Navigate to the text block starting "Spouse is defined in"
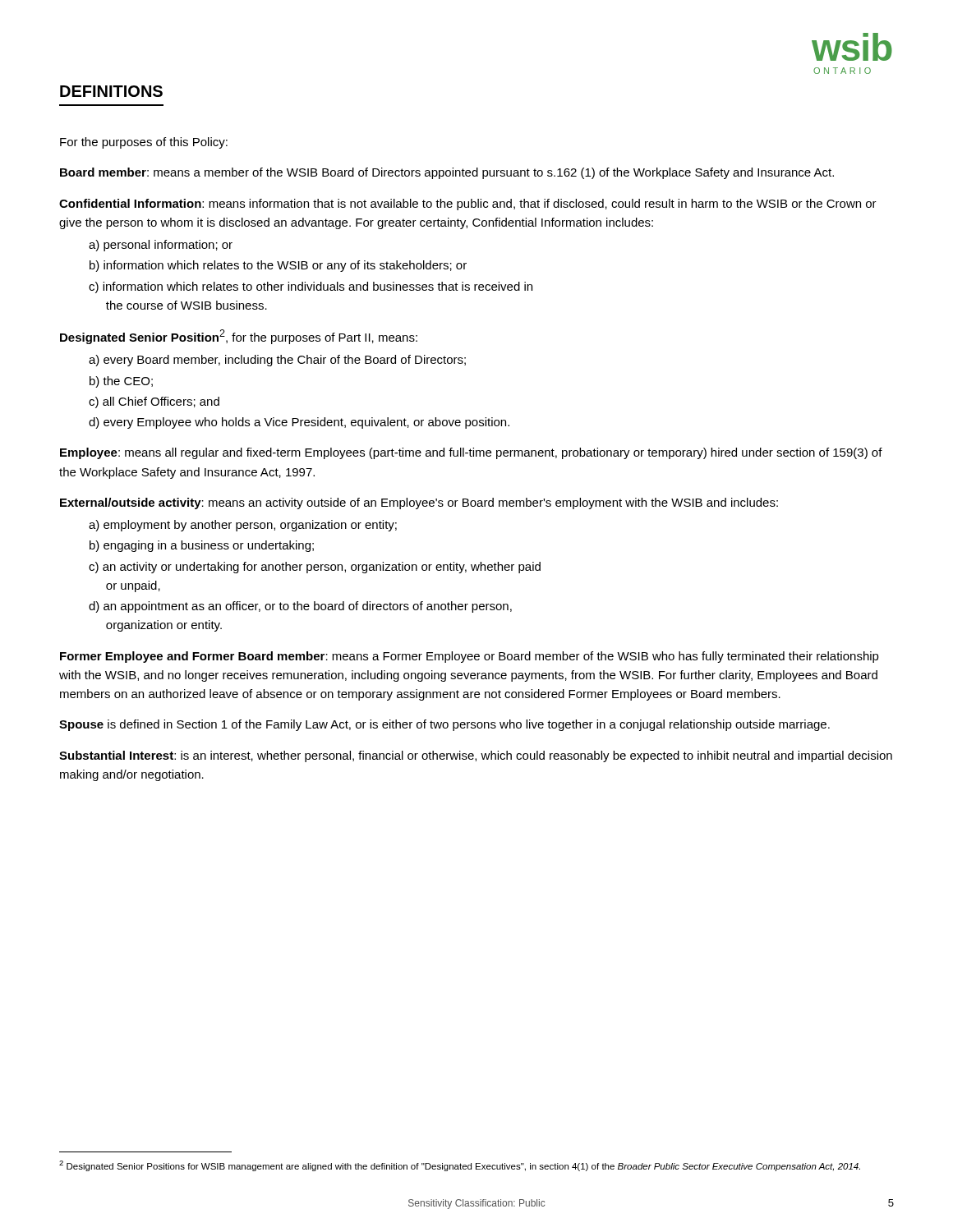The width and height of the screenshot is (953, 1232). (x=445, y=724)
